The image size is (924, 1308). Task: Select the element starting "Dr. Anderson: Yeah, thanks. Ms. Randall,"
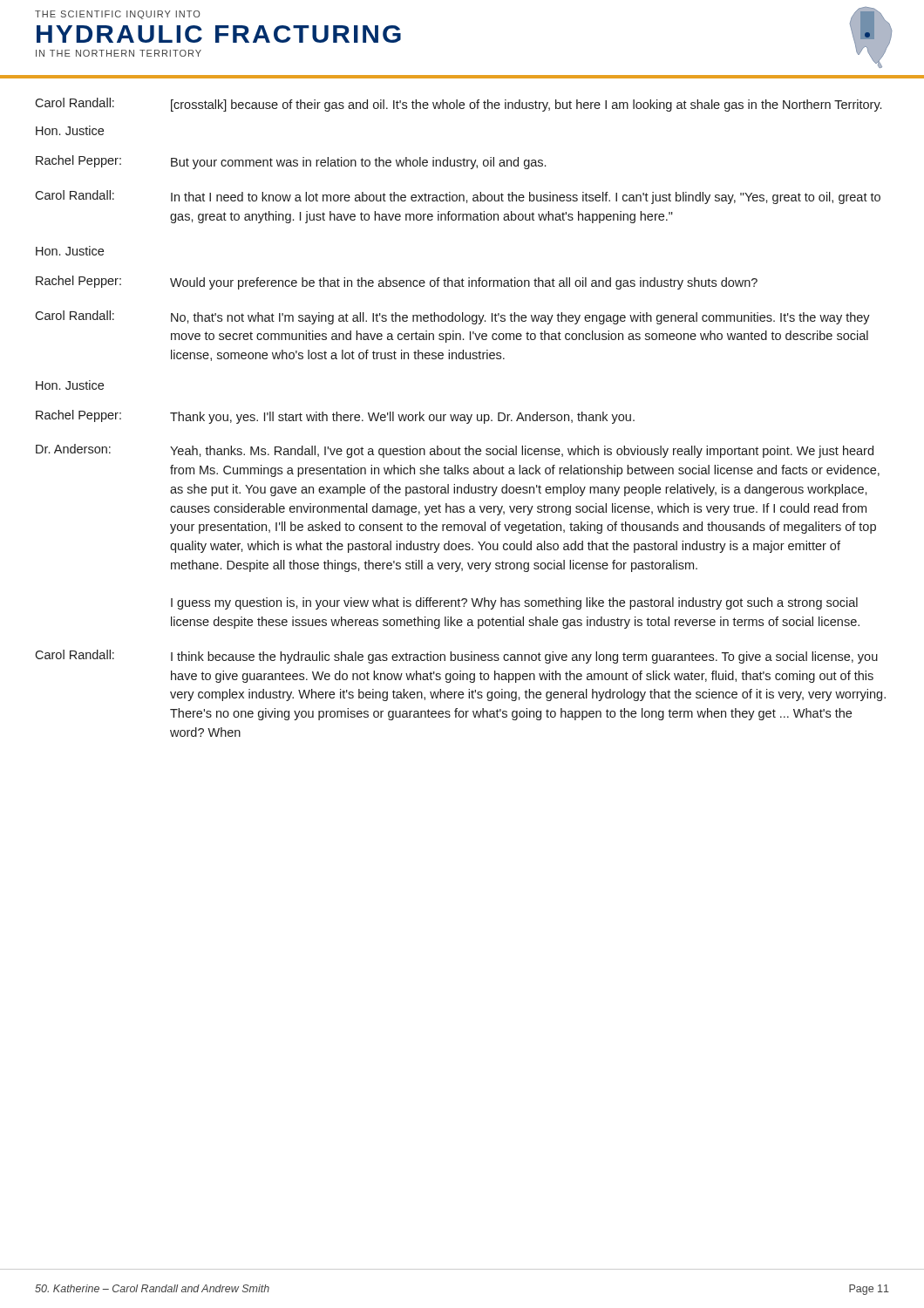click(462, 537)
